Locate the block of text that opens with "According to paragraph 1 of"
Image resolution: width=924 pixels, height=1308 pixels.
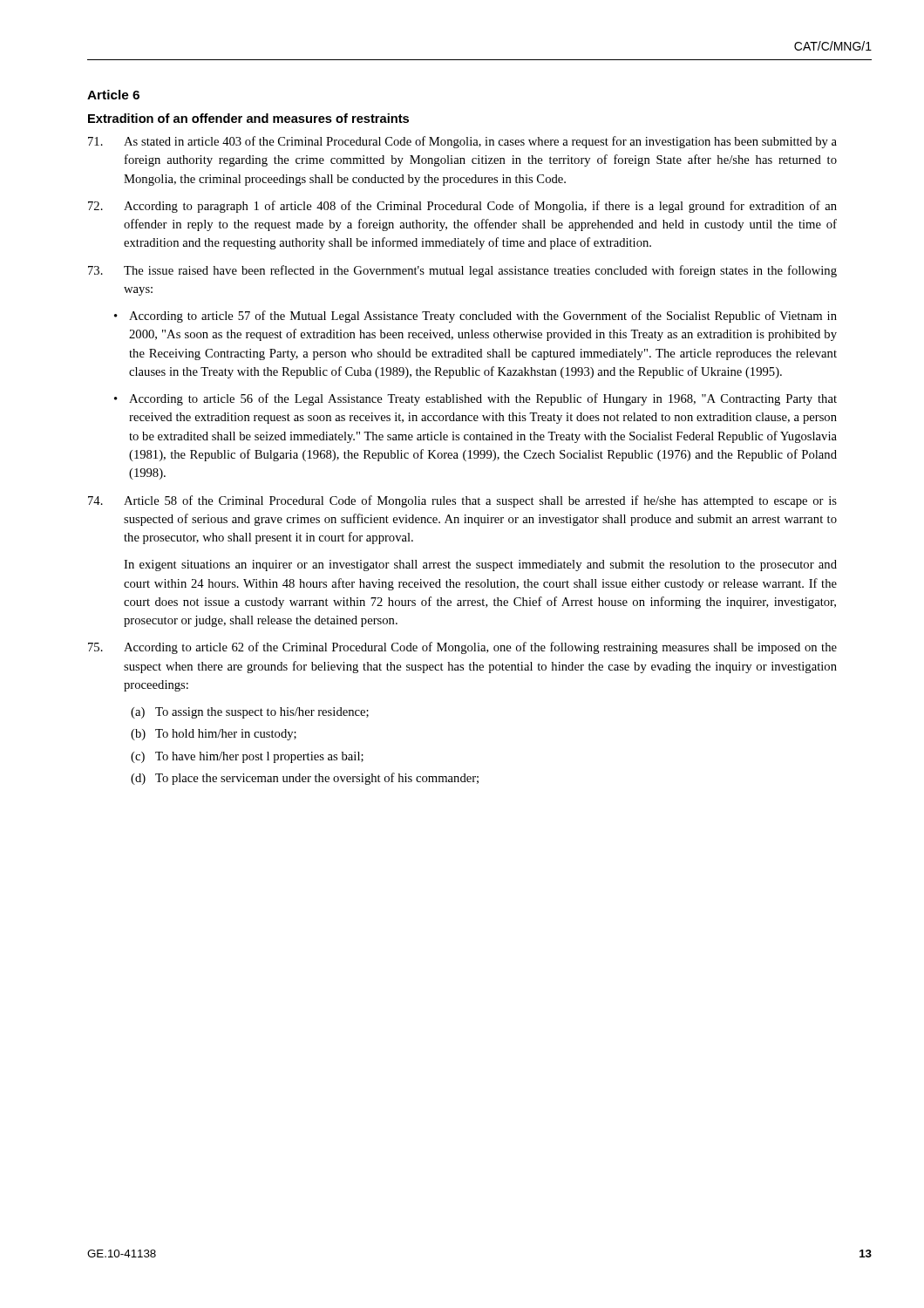click(x=462, y=225)
